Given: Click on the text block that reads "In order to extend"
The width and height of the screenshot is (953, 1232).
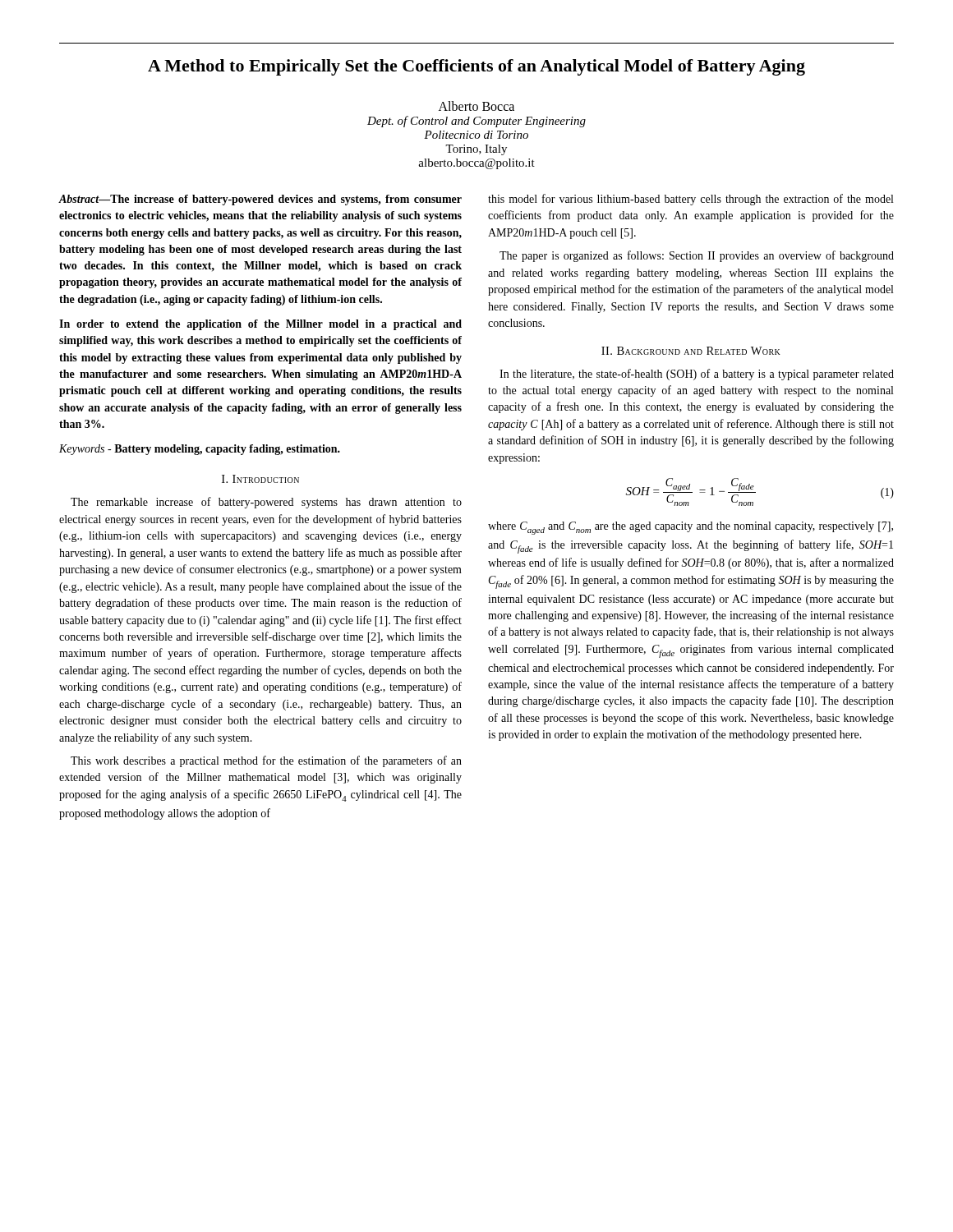Looking at the screenshot, I should point(260,374).
